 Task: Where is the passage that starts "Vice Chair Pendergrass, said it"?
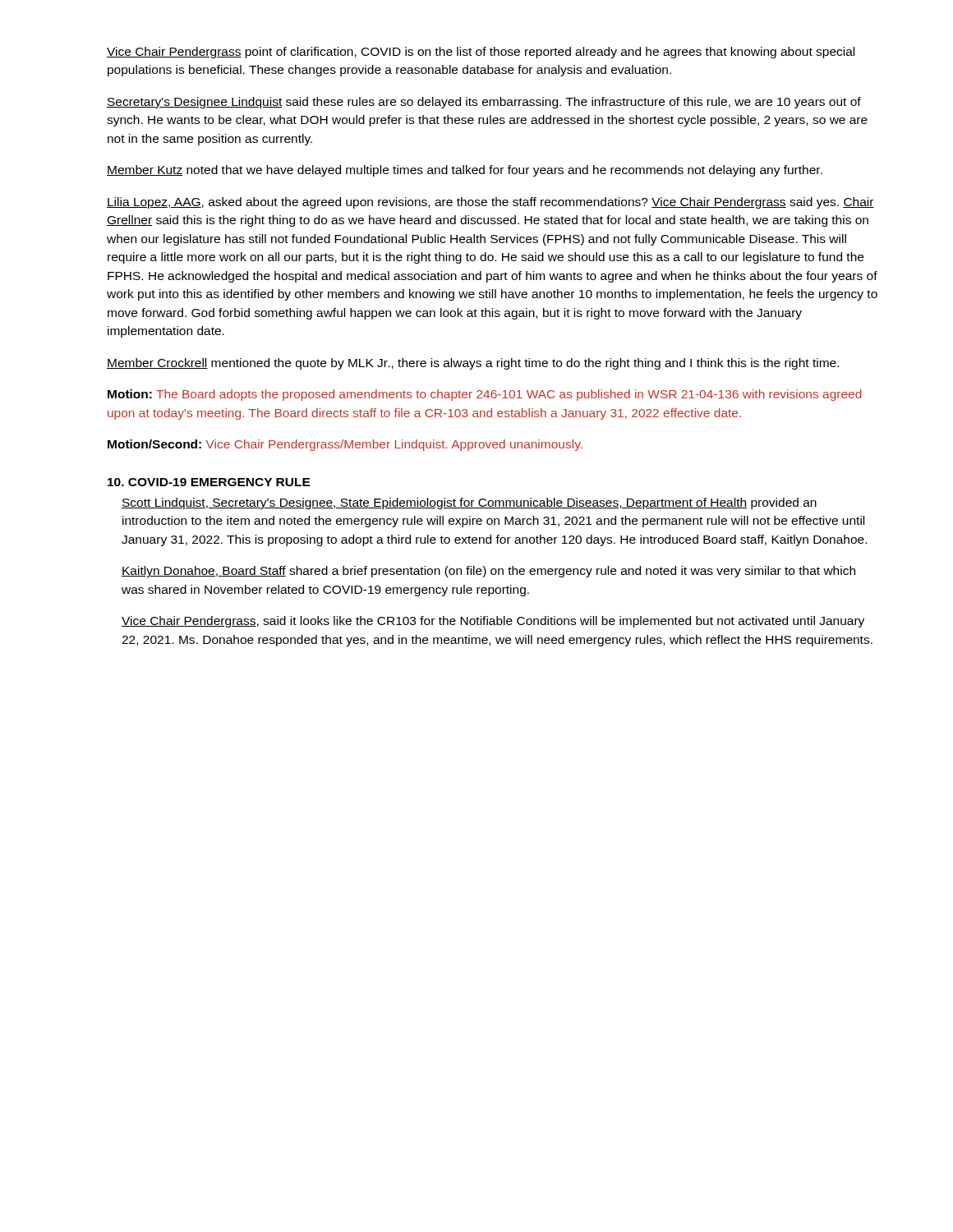tap(497, 630)
